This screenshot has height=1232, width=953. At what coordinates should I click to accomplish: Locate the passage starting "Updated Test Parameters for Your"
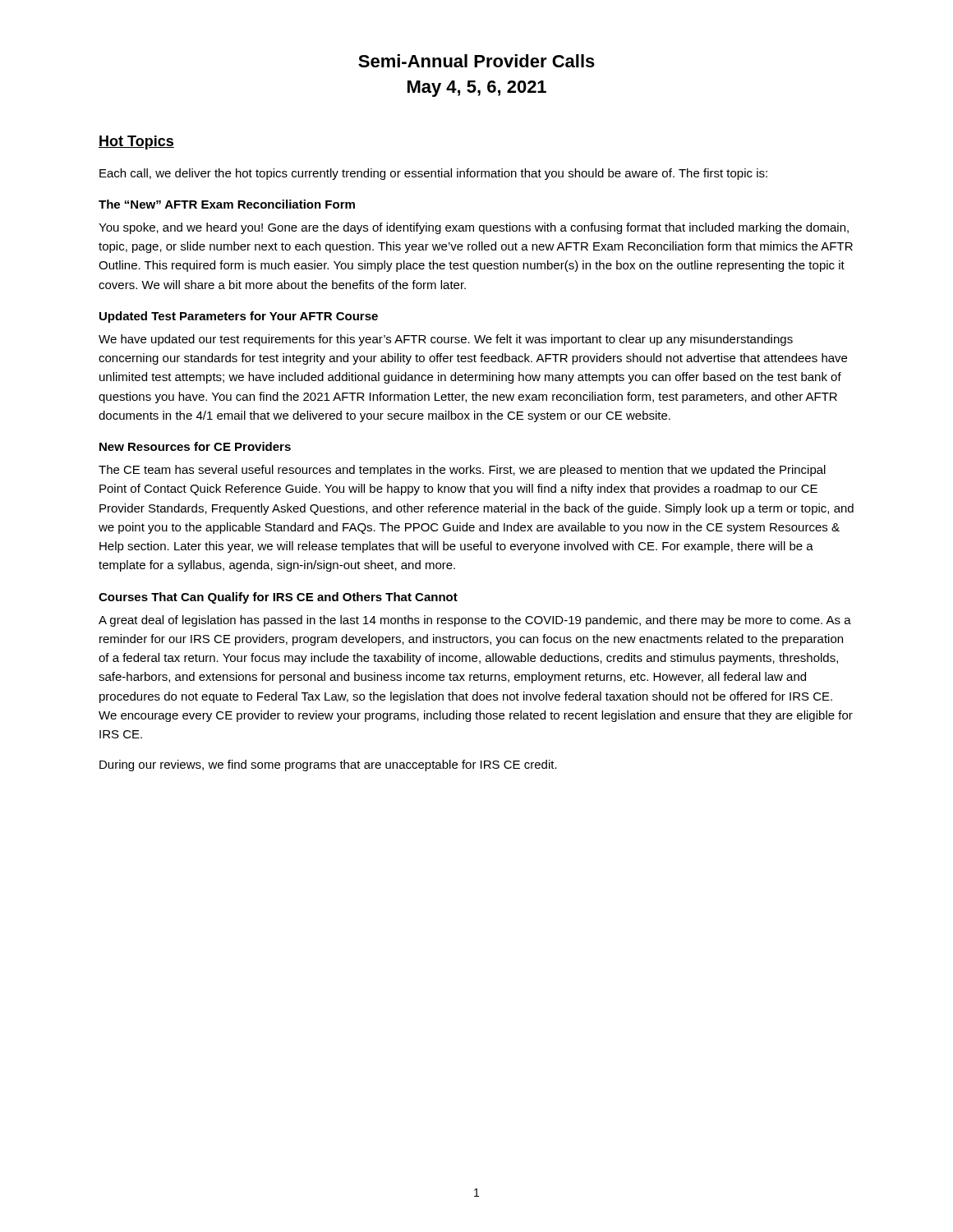point(238,316)
